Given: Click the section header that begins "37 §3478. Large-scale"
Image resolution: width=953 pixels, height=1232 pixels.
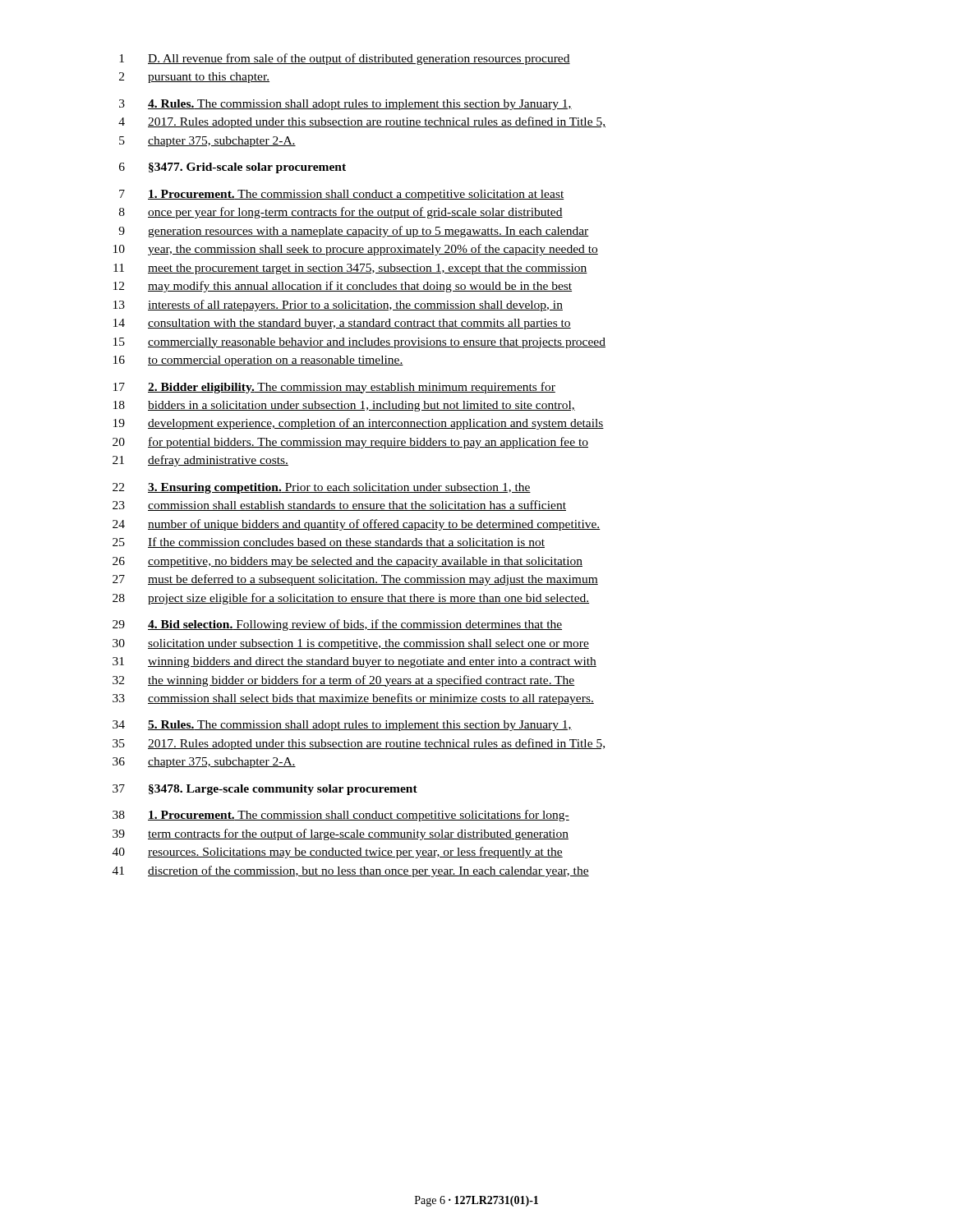Looking at the screenshot, I should pos(265,790).
